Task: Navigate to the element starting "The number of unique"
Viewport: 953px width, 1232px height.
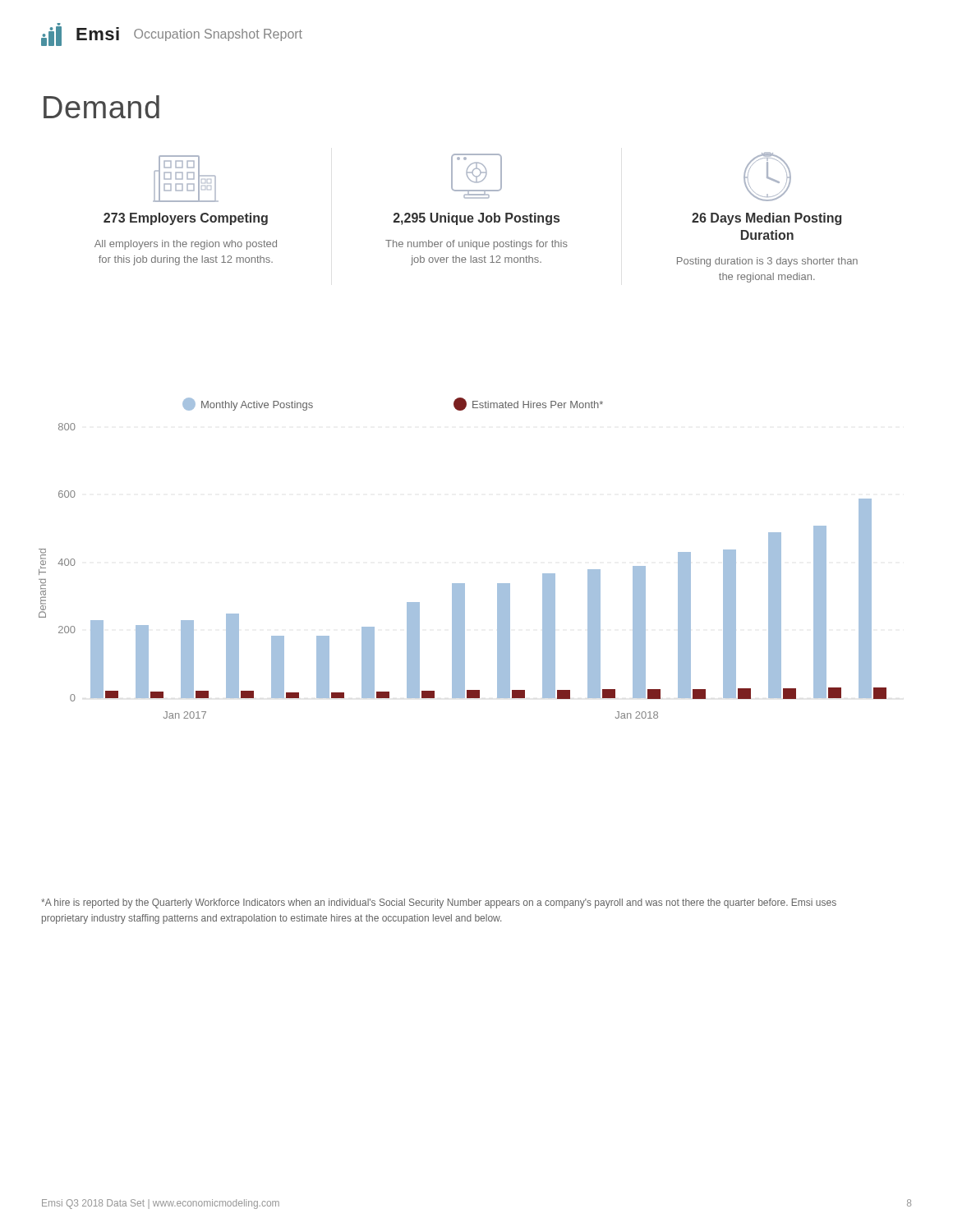Action: click(x=476, y=251)
